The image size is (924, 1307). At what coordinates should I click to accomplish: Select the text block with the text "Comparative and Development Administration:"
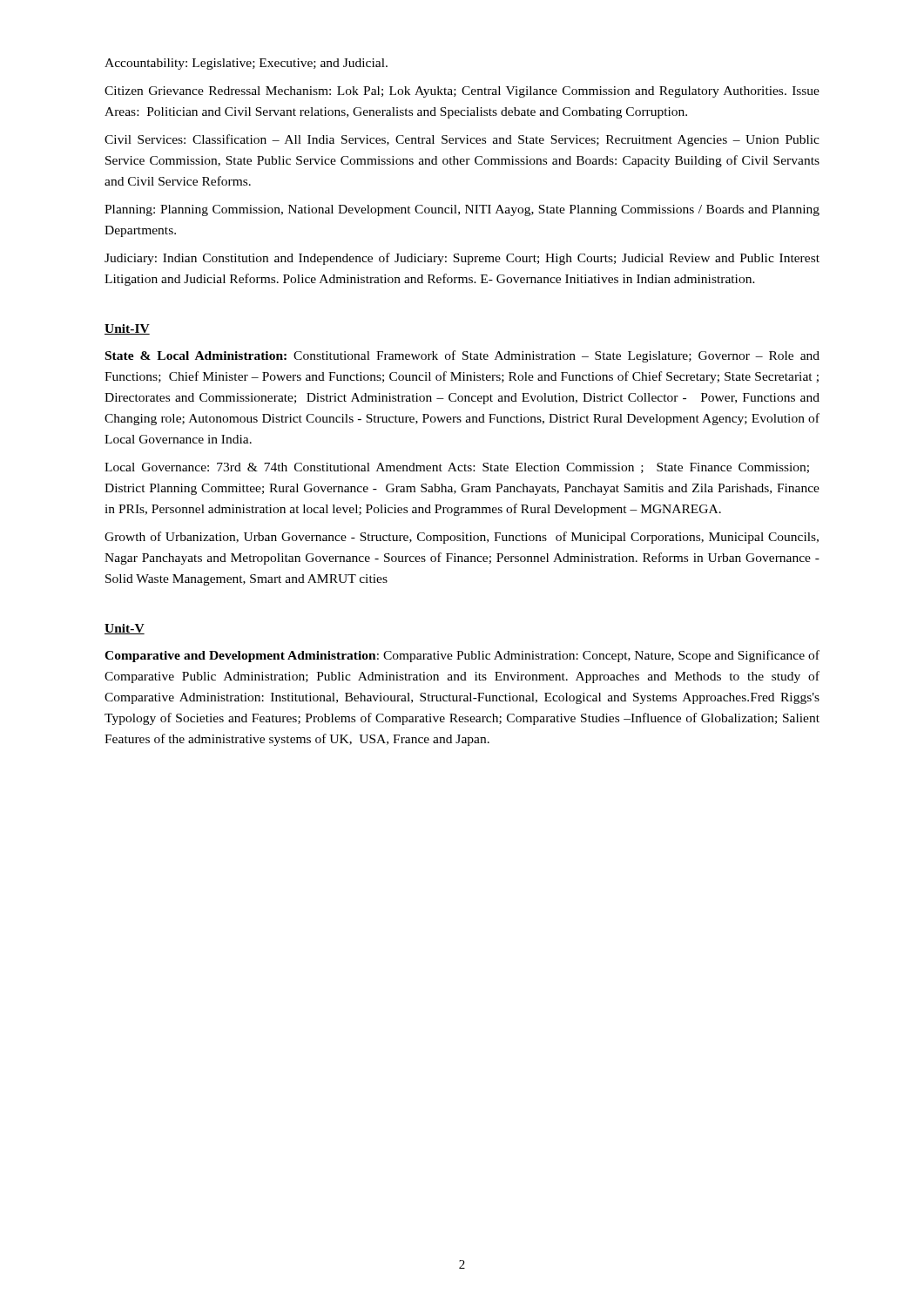pyautogui.click(x=462, y=697)
